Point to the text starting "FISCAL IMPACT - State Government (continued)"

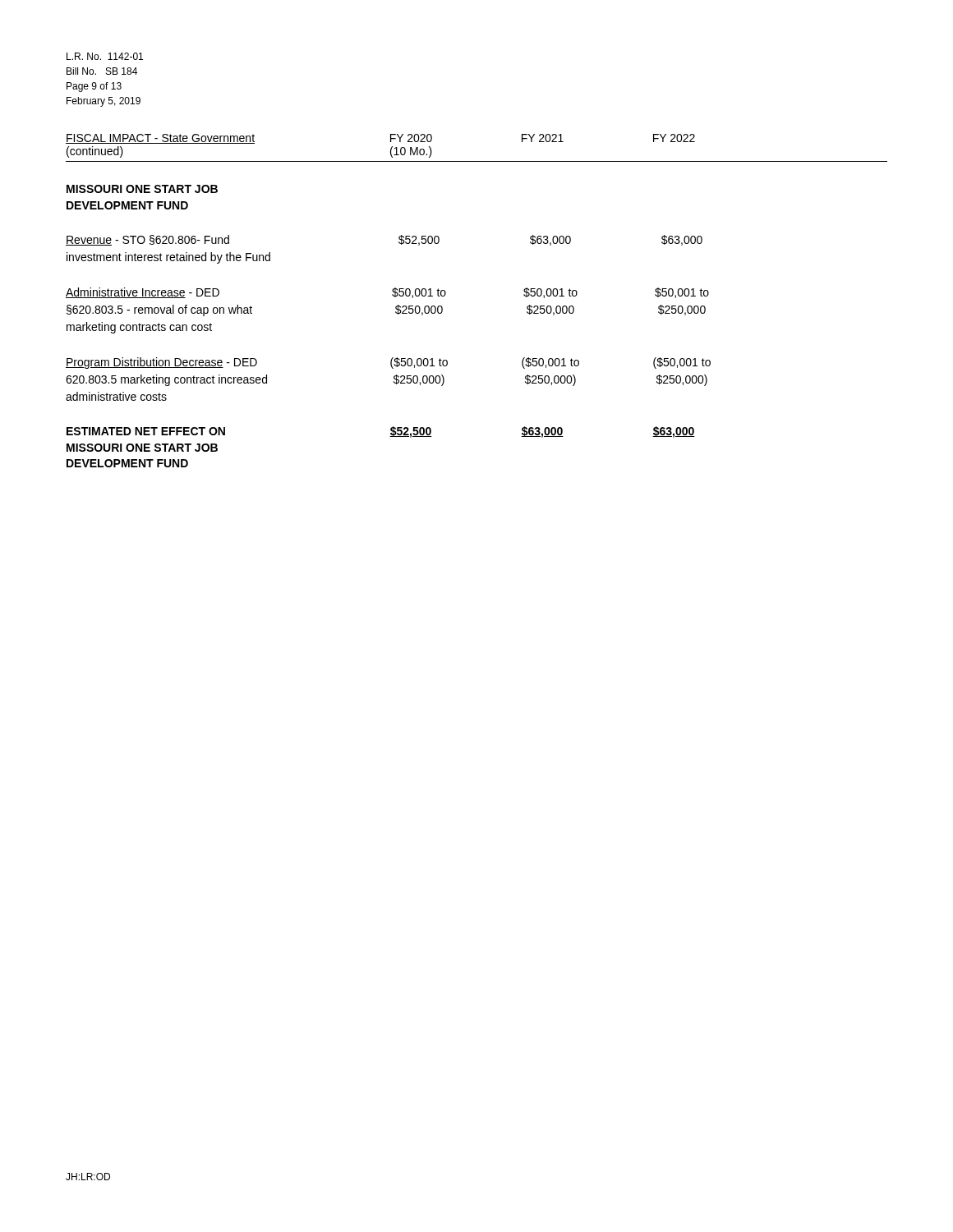[403, 145]
